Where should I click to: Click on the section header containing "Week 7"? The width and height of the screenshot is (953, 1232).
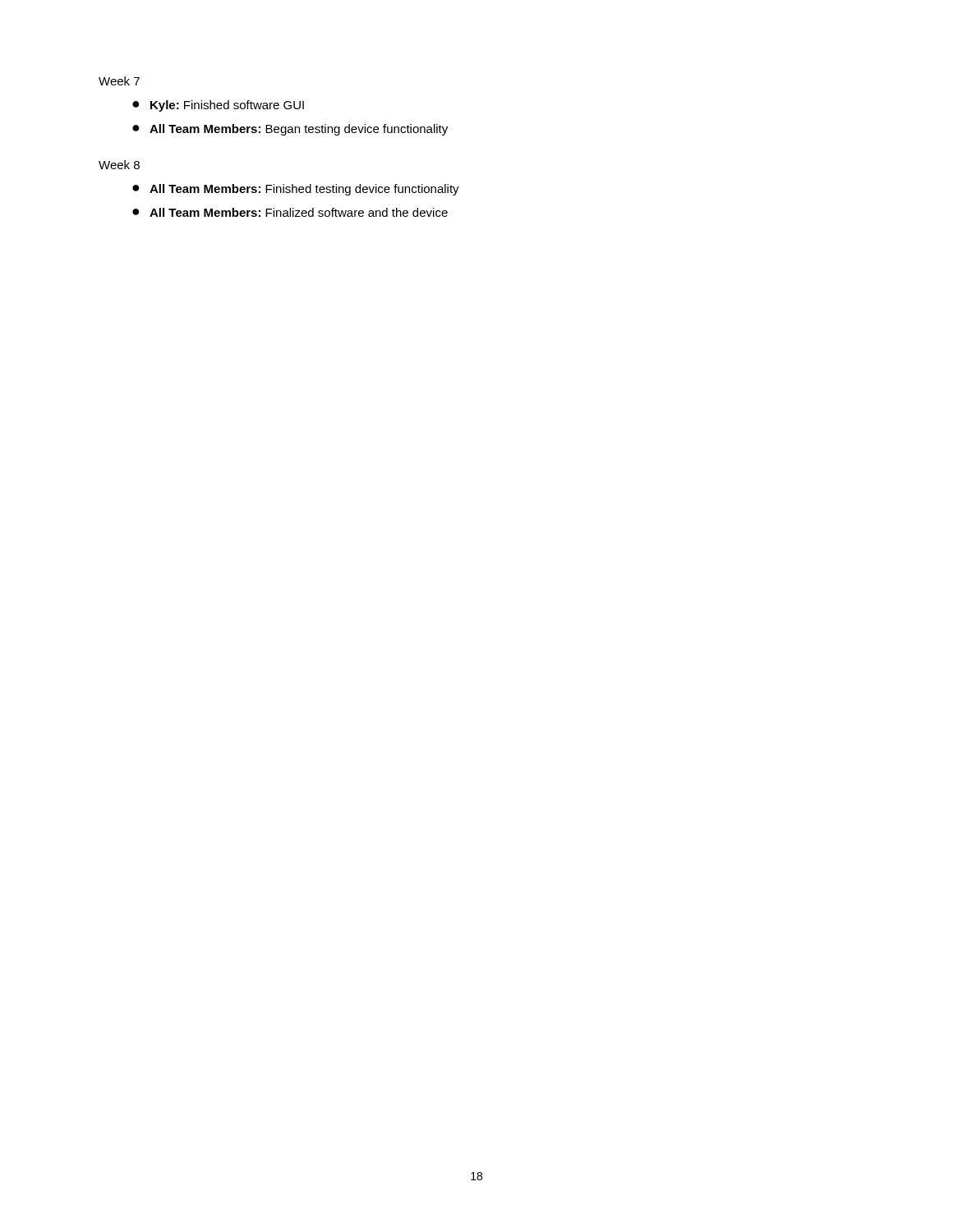coord(119,81)
